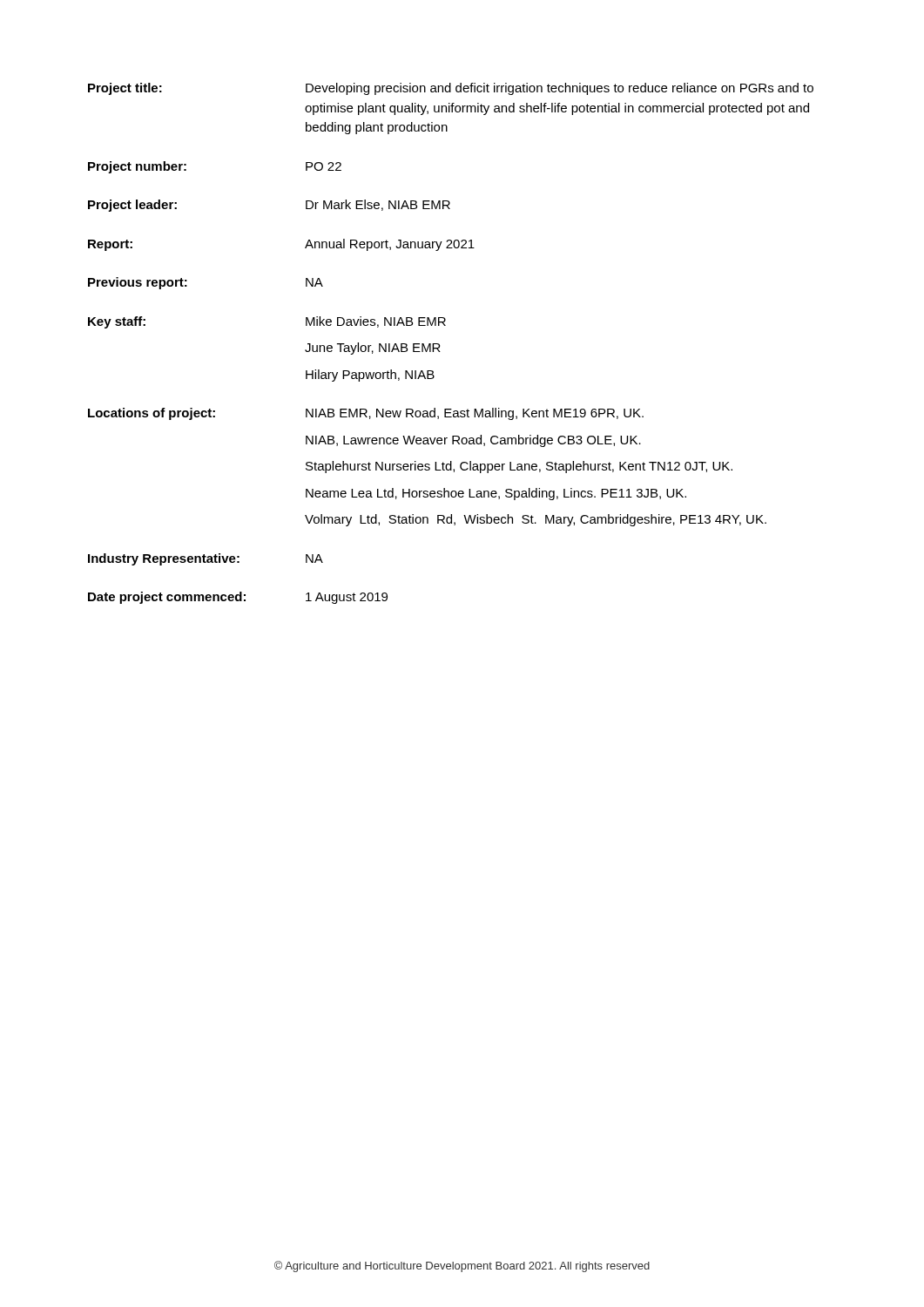Click on the passage starting "Date project commenced: 1 August"
The image size is (924, 1307).
coord(238,598)
